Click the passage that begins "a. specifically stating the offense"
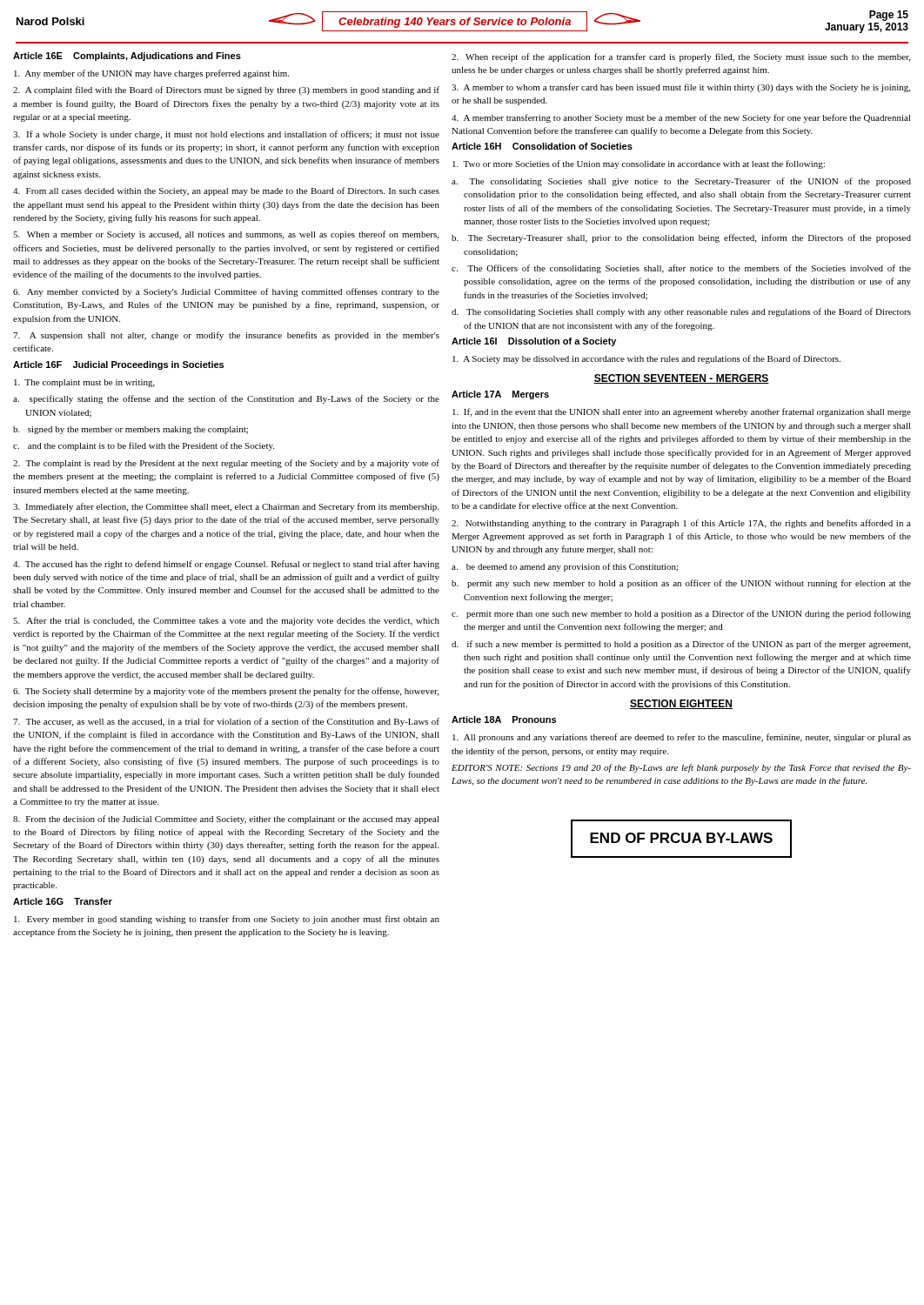 [226, 406]
